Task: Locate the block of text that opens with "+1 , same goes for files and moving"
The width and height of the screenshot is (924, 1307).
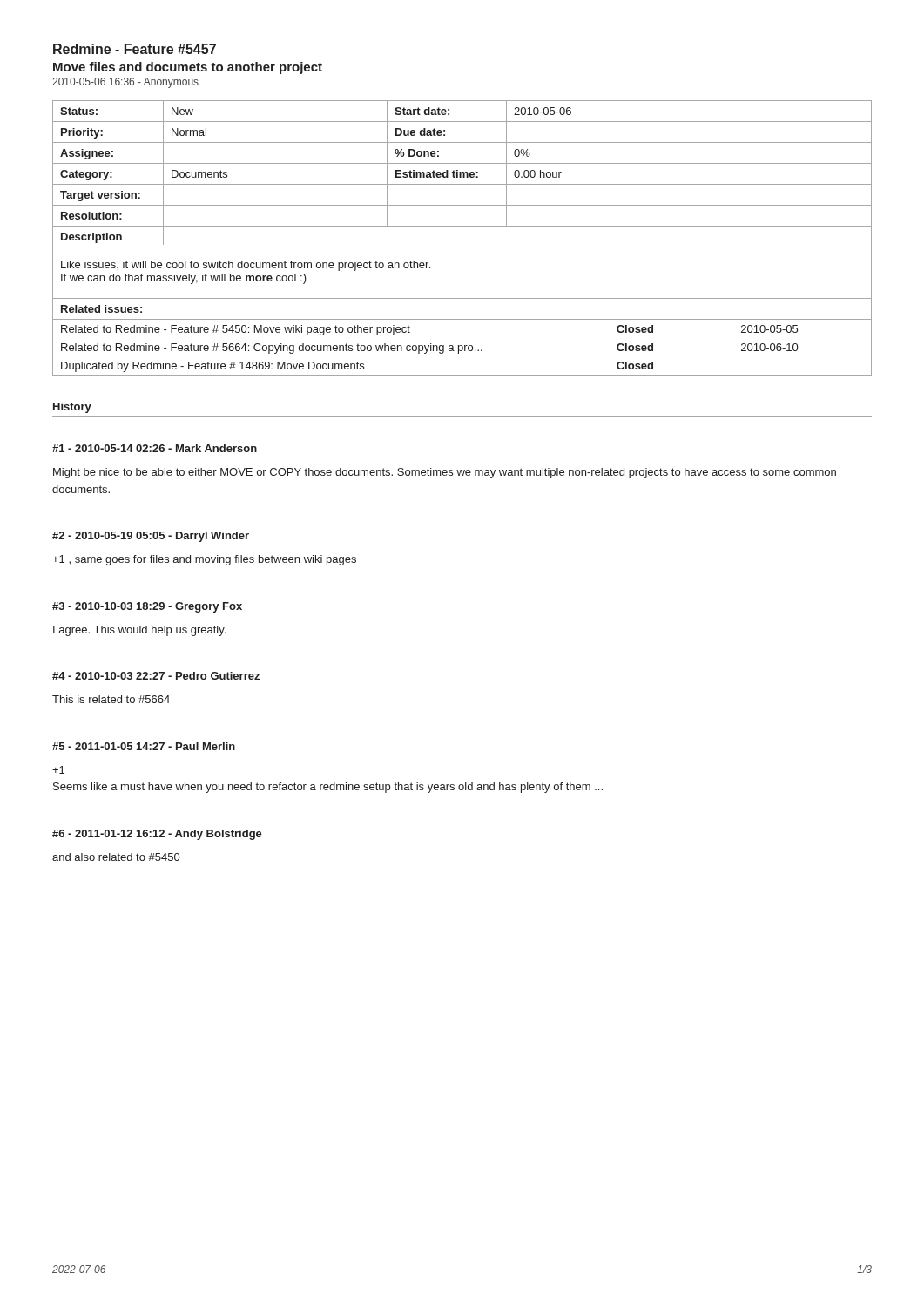Action: (204, 559)
